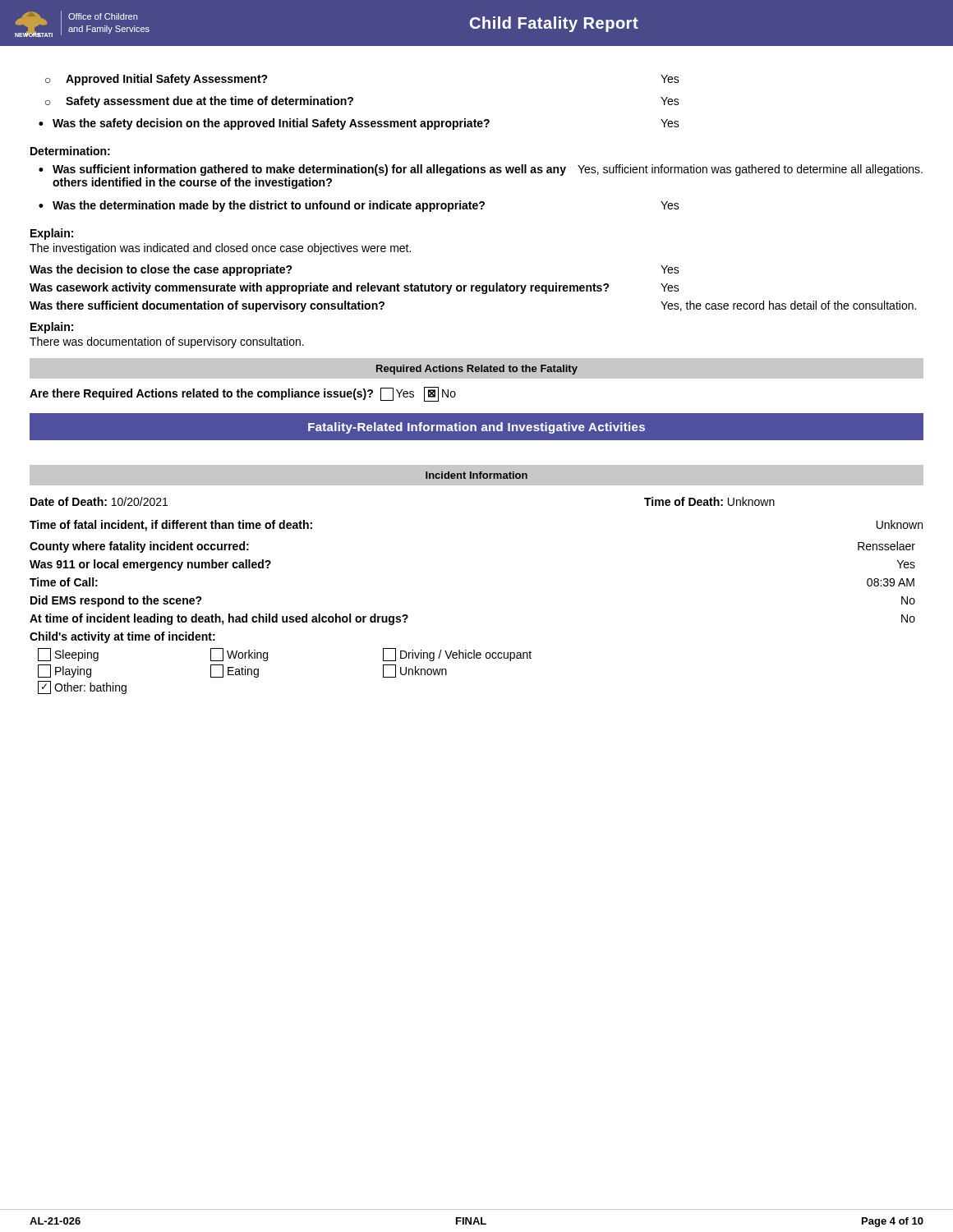The height and width of the screenshot is (1232, 953).
Task: Locate the text block starting "The investigation was indicated"
Action: coord(221,248)
